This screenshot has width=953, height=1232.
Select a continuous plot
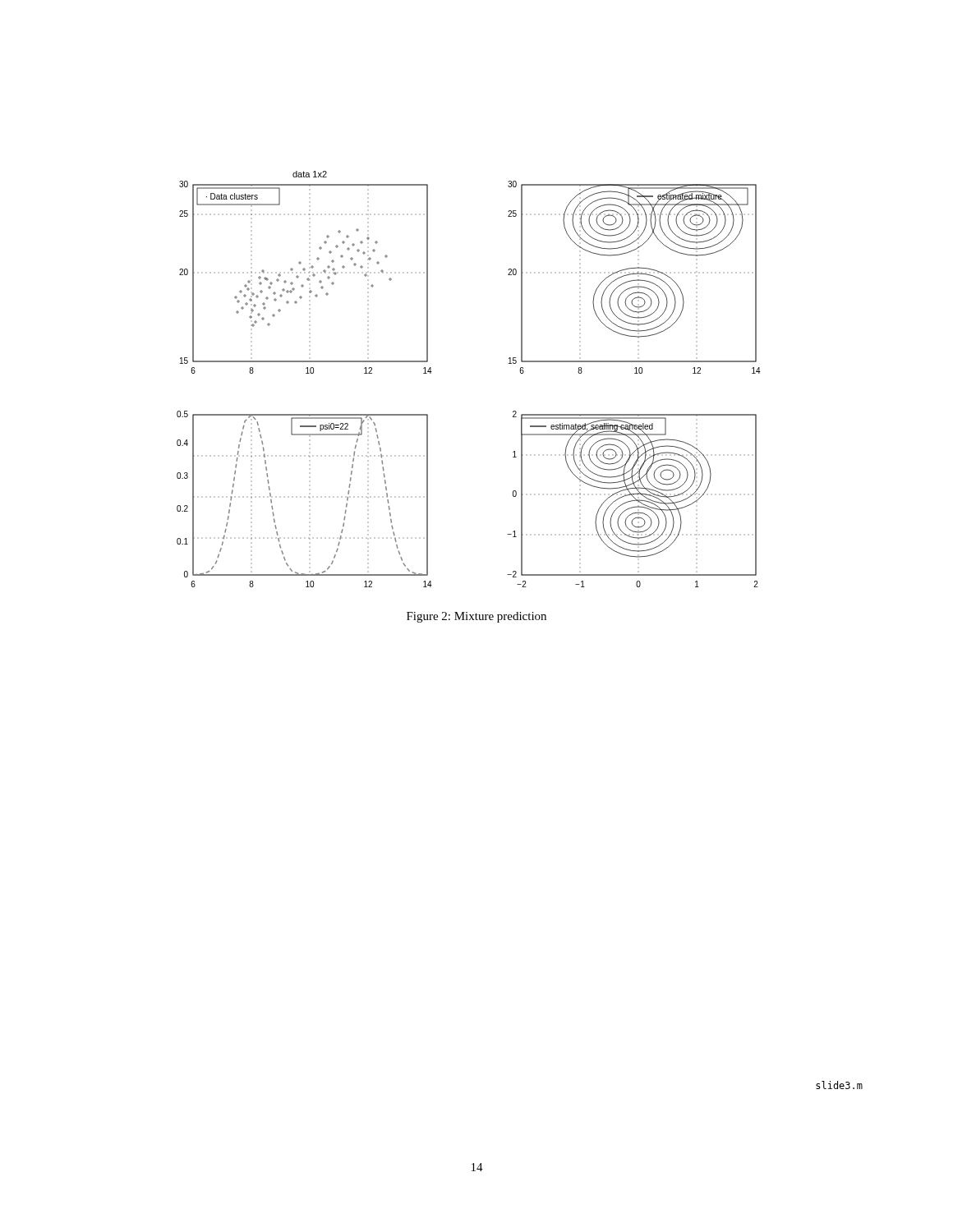[x=476, y=394]
